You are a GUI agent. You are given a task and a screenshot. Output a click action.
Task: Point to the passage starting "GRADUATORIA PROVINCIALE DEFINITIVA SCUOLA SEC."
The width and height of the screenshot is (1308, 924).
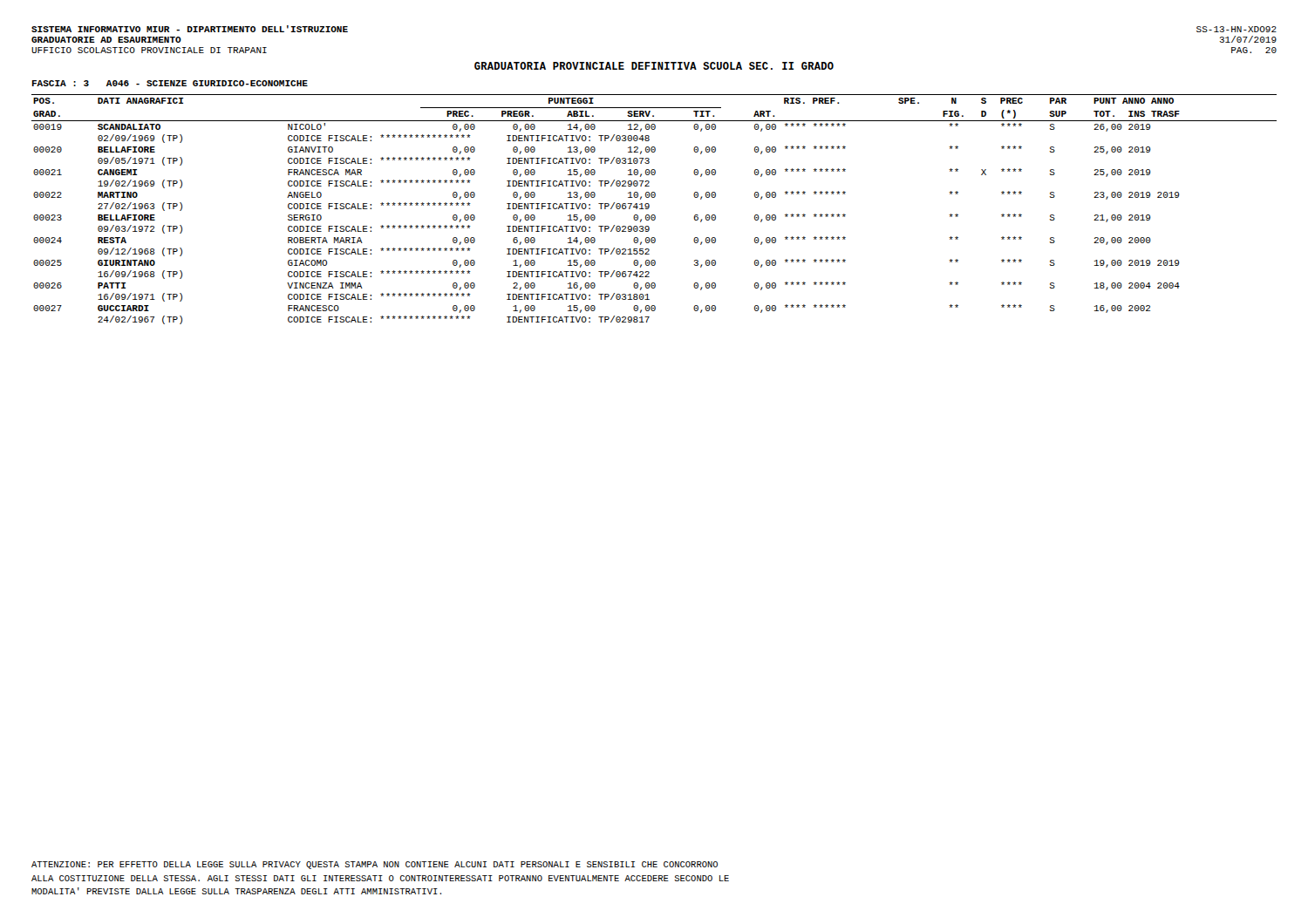(654, 67)
